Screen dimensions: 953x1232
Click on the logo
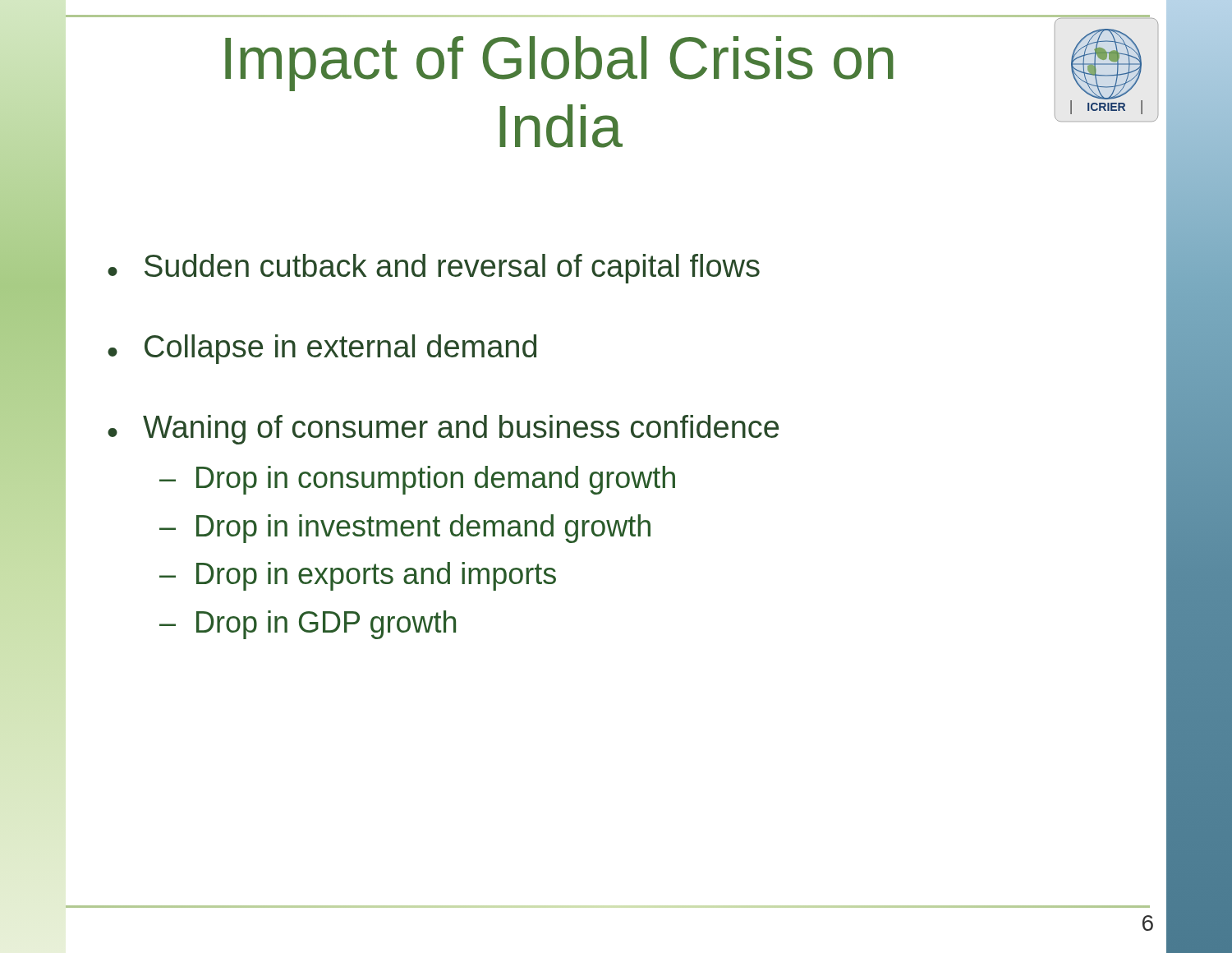point(1106,70)
